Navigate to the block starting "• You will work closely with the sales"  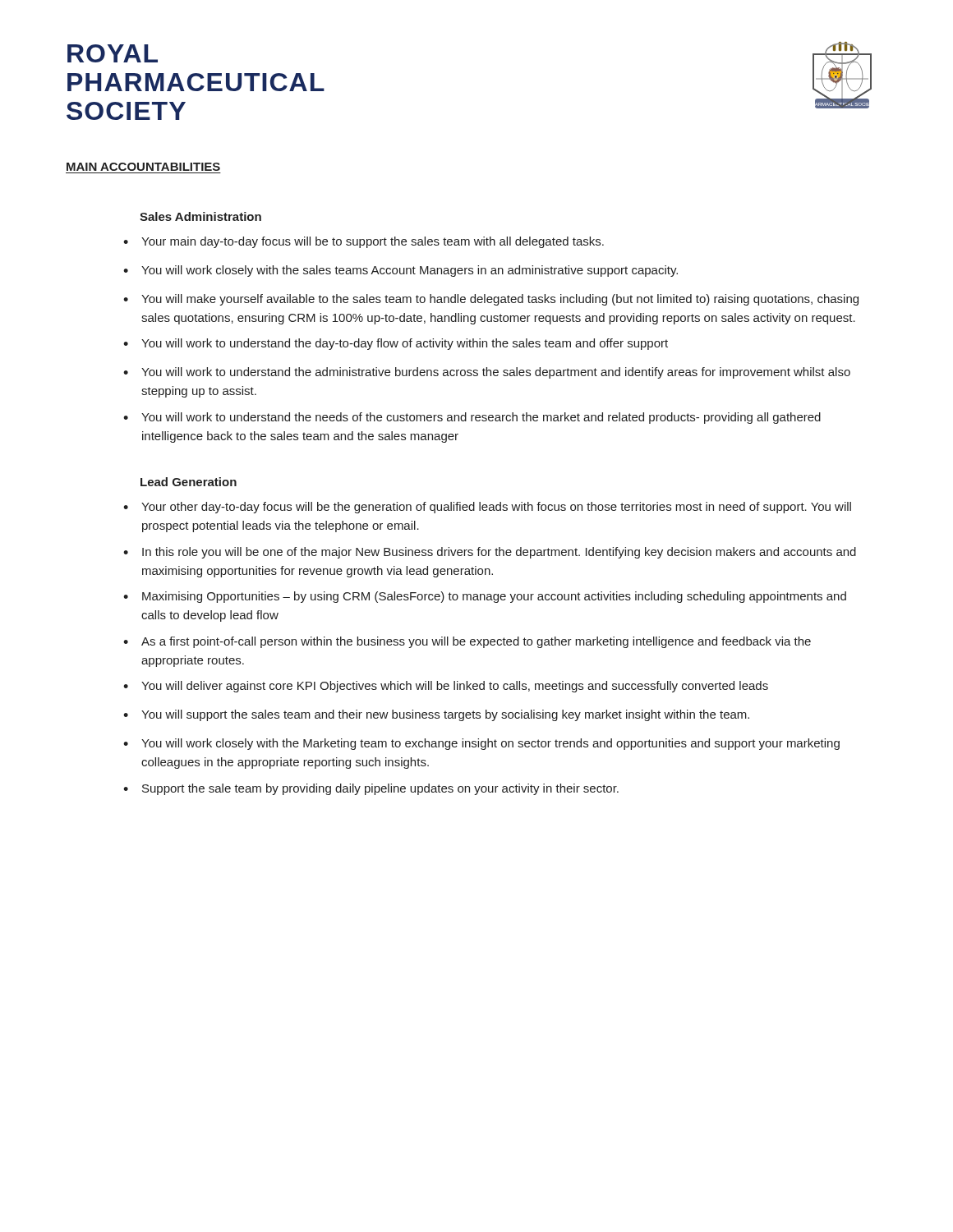pos(401,271)
